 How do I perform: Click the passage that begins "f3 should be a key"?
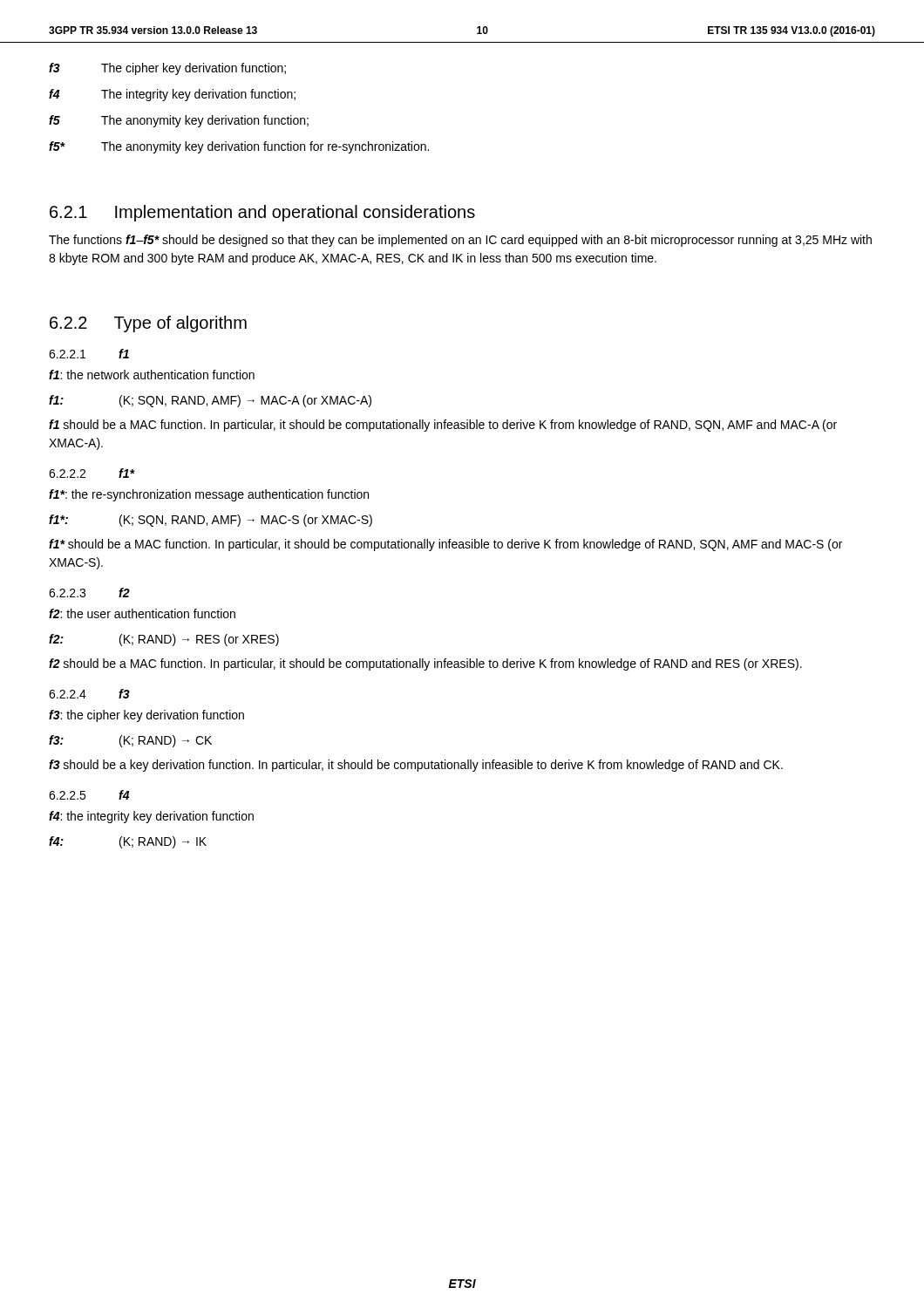[x=416, y=765]
